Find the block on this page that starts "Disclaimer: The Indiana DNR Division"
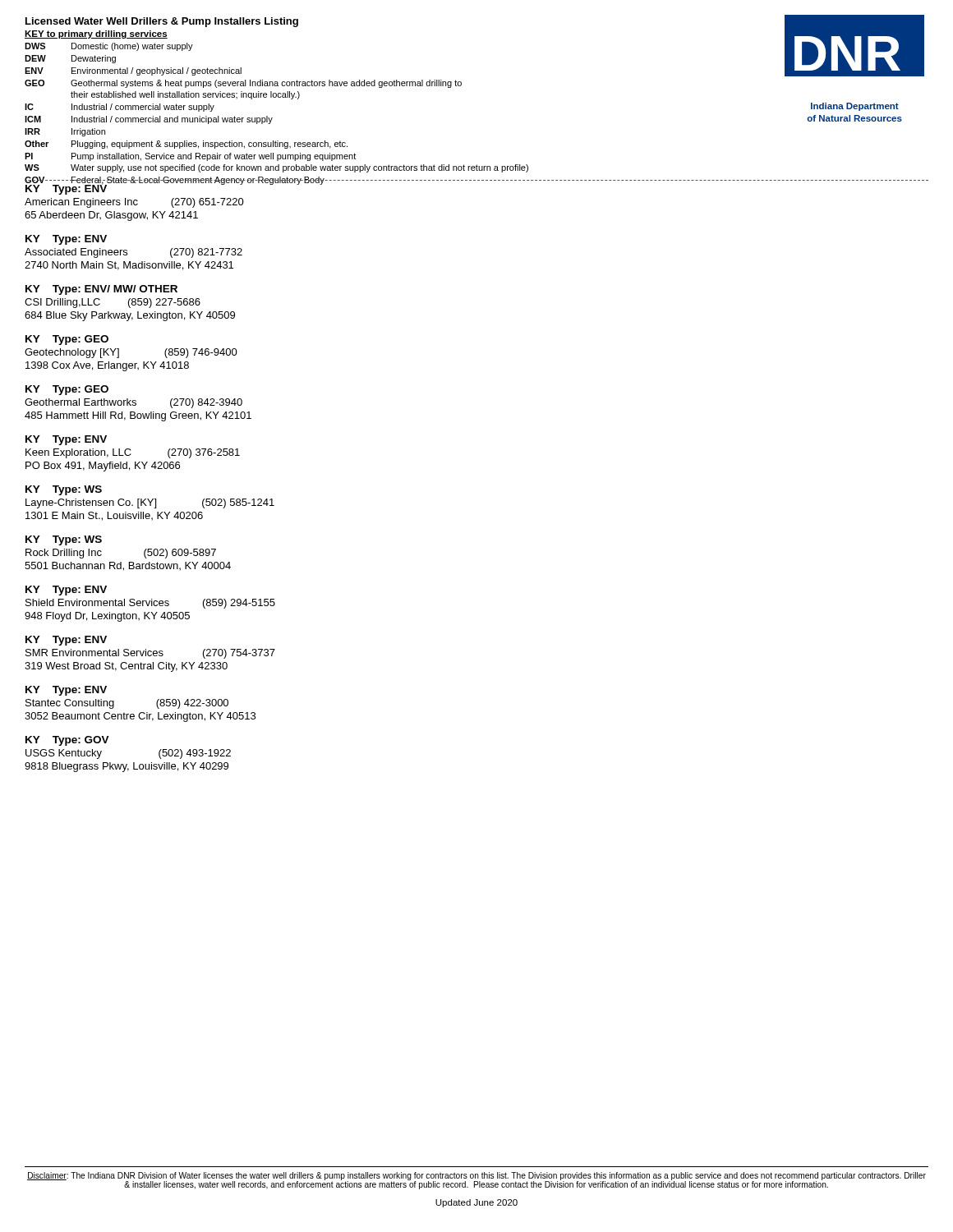This screenshot has width=953, height=1232. click(476, 1180)
